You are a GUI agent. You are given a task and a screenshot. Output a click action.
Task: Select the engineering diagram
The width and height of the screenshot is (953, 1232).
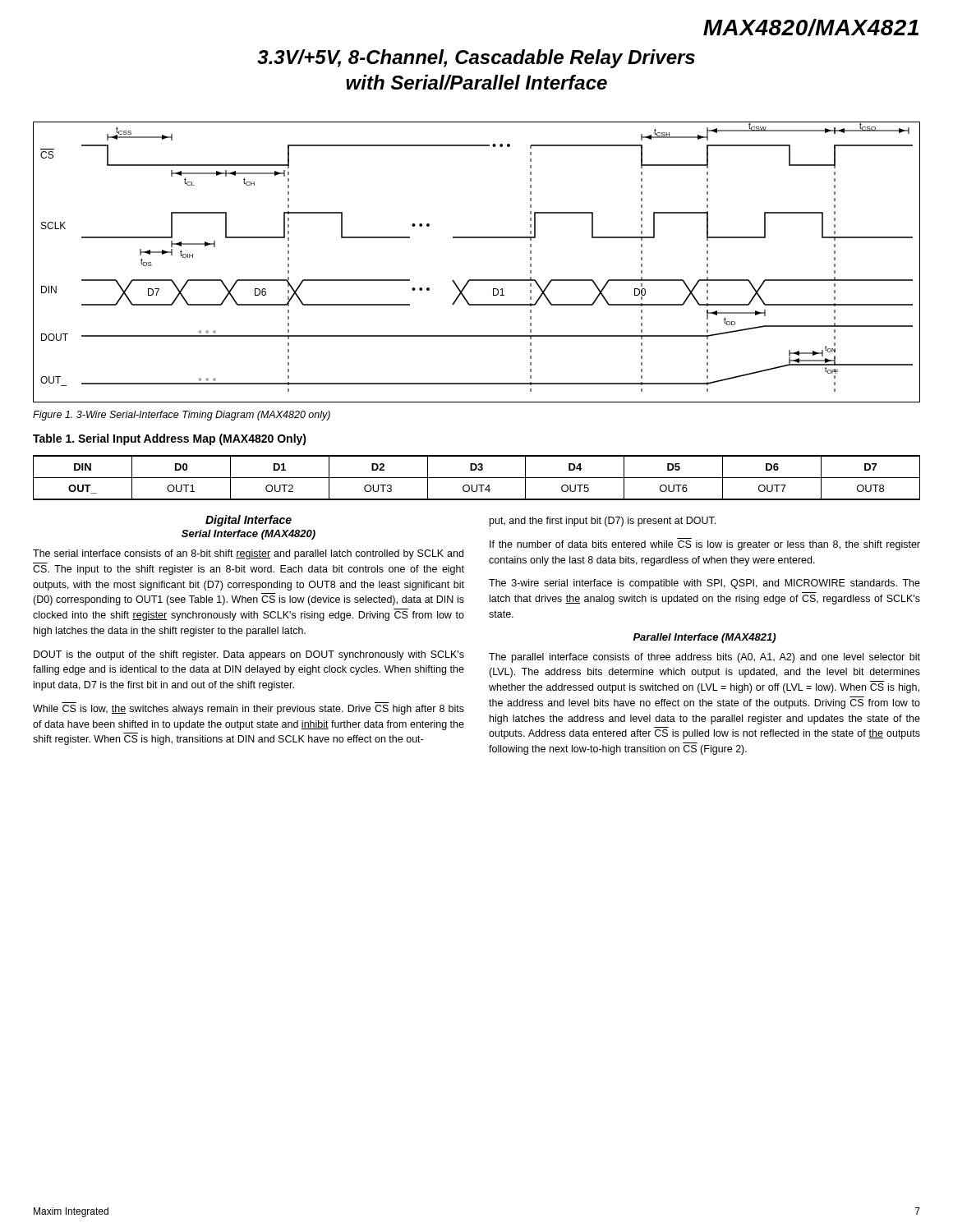pyautogui.click(x=476, y=262)
